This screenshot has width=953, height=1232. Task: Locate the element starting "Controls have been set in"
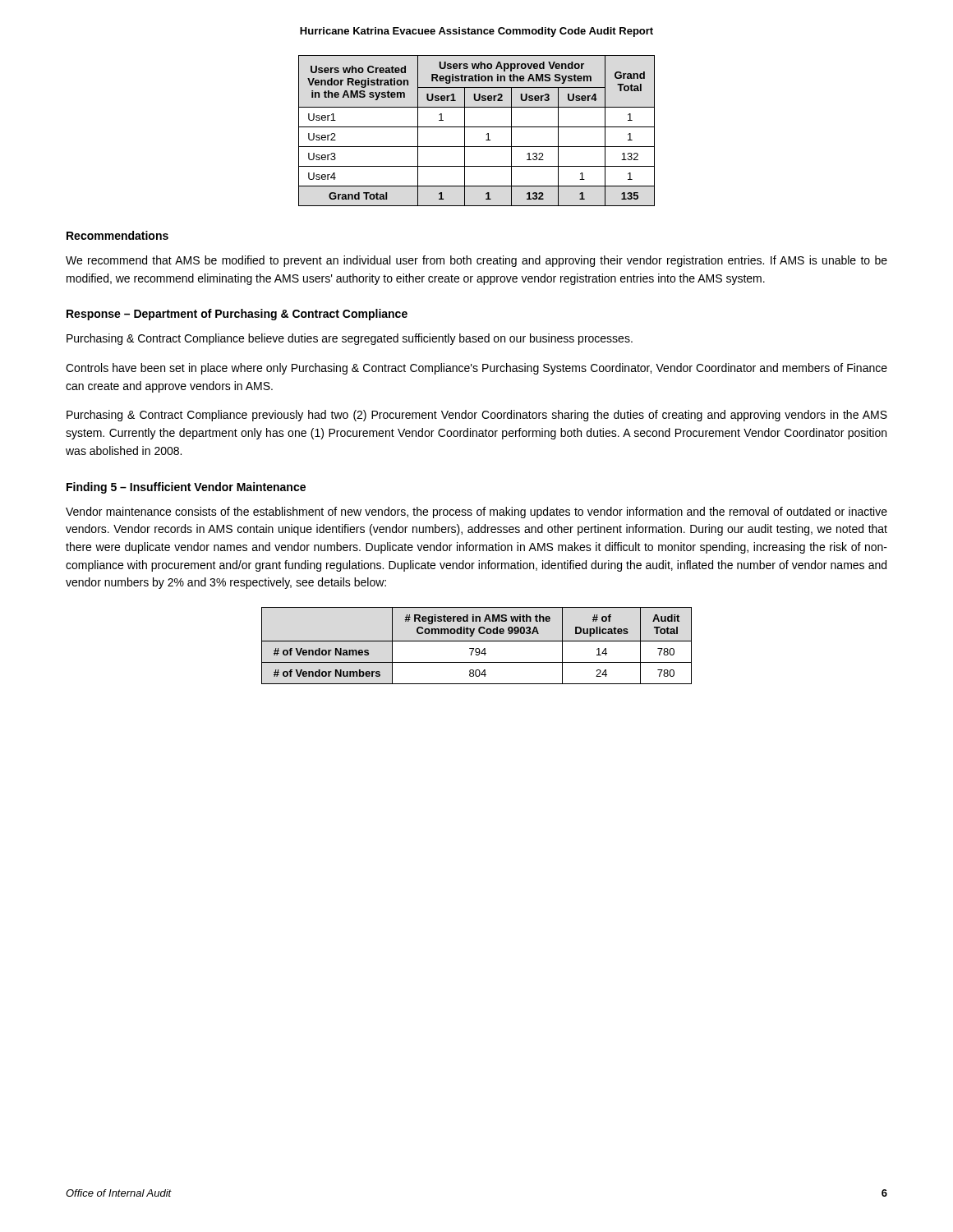476,377
